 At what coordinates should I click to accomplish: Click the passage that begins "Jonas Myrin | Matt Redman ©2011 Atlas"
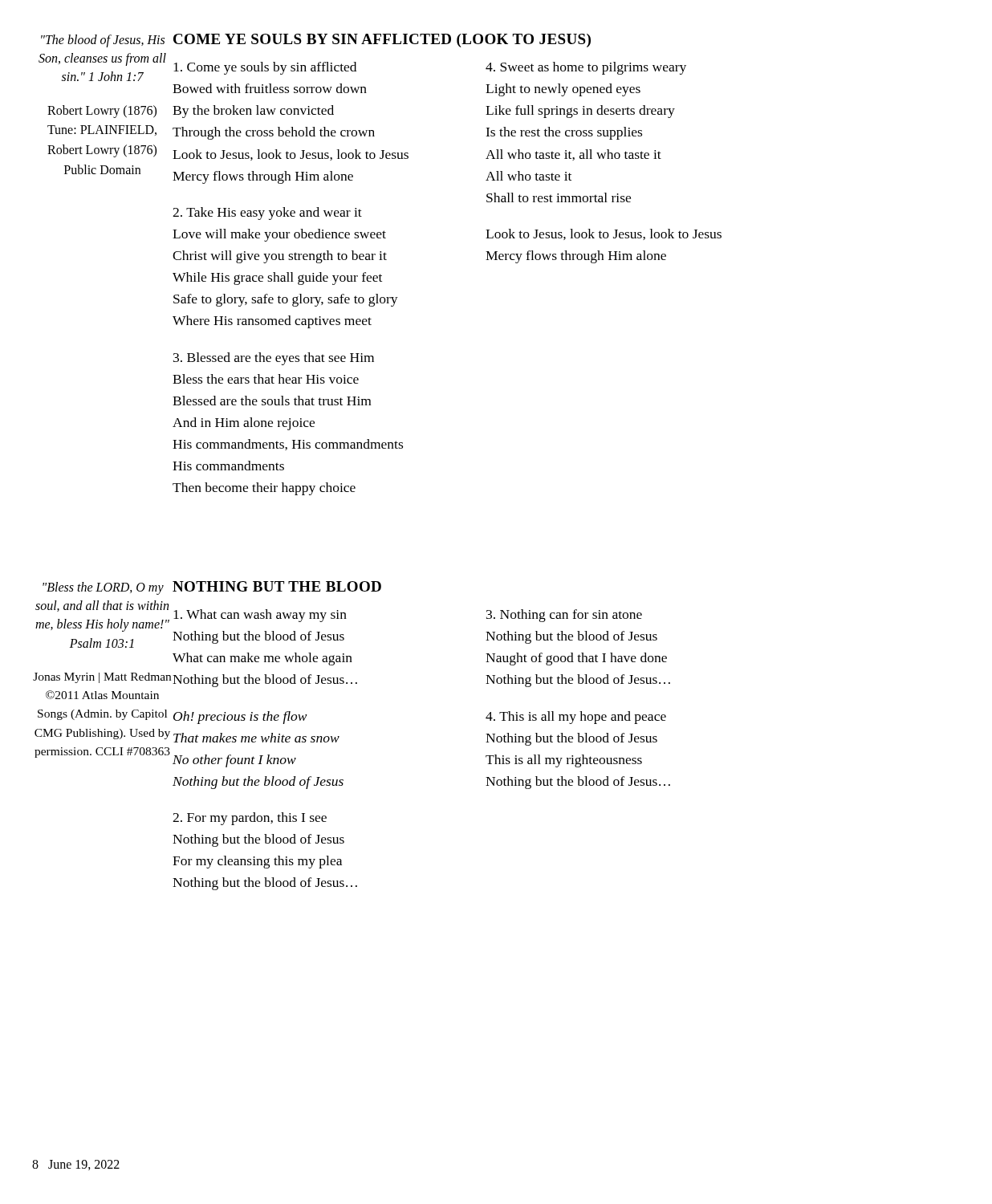(102, 713)
